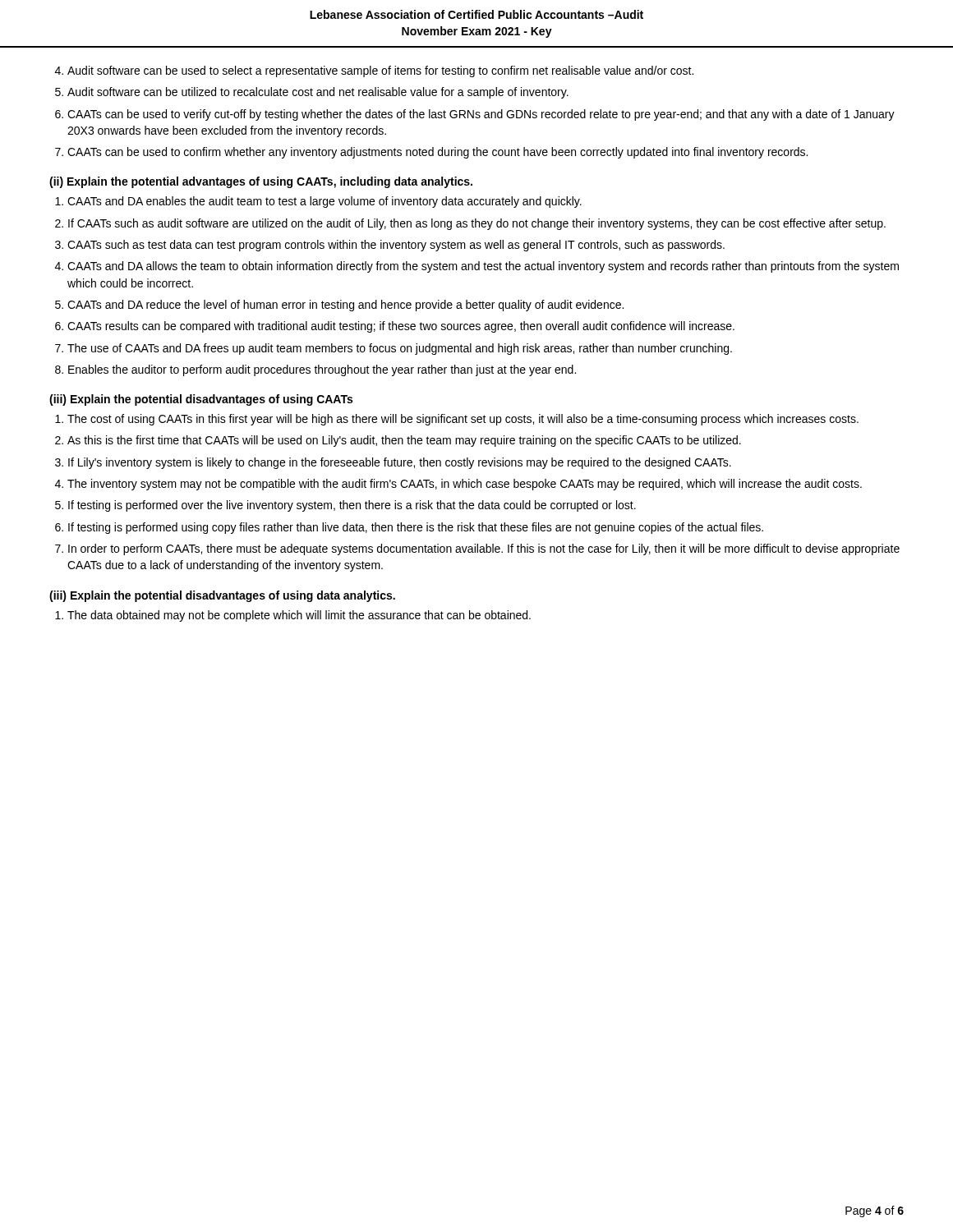Viewport: 953px width, 1232px height.
Task: Navigate to the passage starting "(ii) Explain the potential advantages"
Action: [261, 182]
